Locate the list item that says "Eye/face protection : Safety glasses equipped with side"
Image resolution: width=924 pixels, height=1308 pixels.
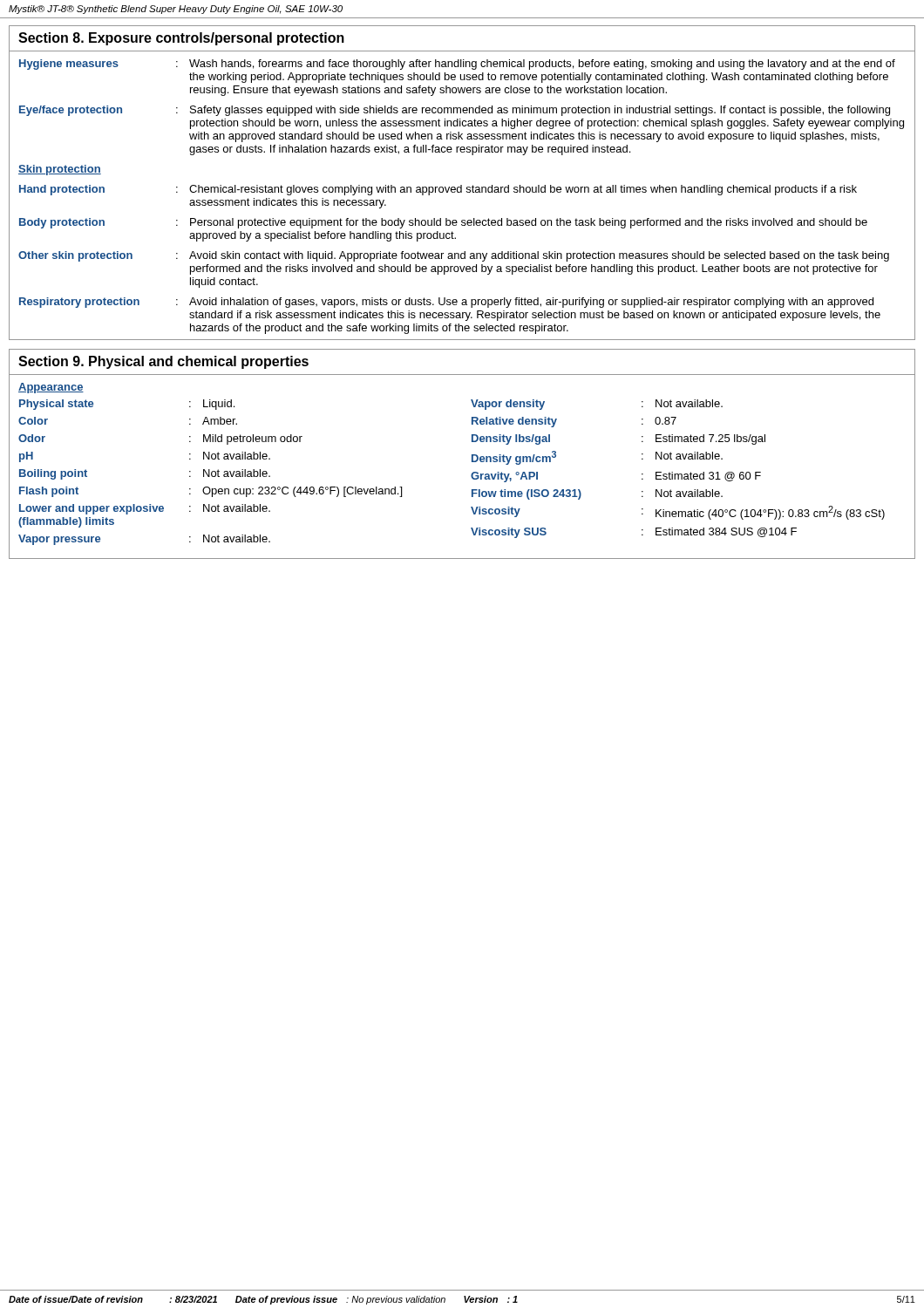point(462,129)
